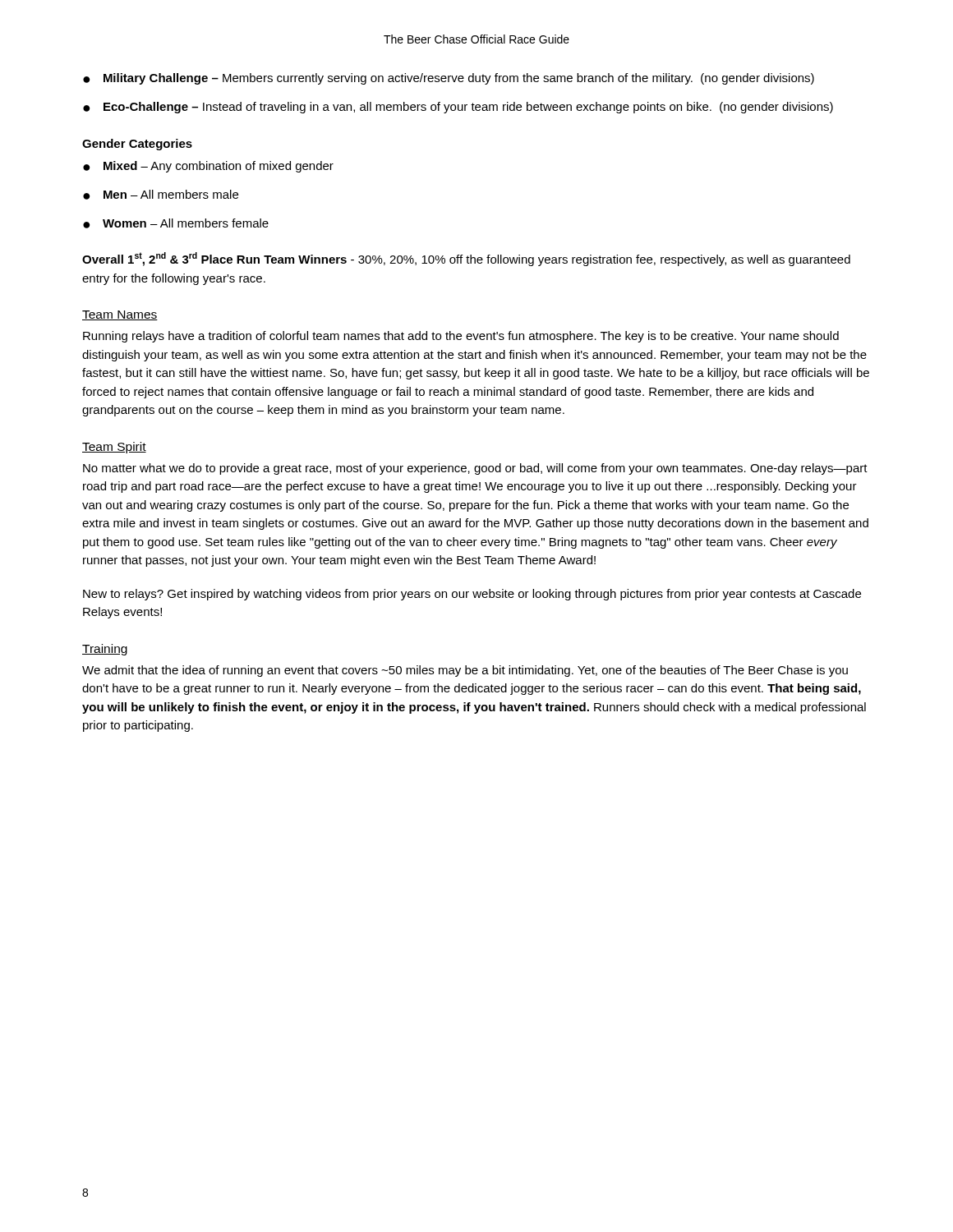Locate the text "Team Names"
Viewport: 953px width, 1232px height.
(120, 315)
